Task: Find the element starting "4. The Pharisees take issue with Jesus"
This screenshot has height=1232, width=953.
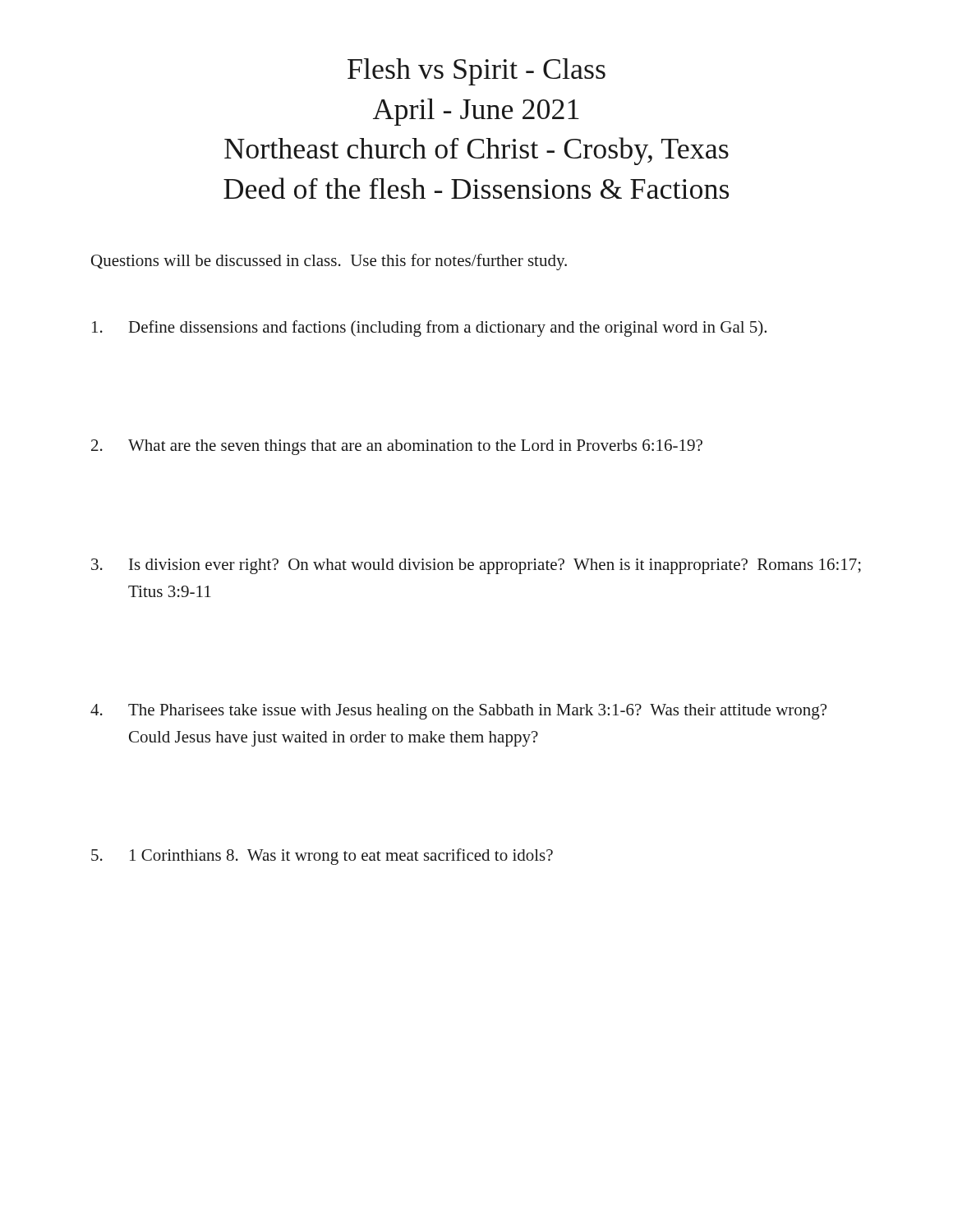Action: [476, 723]
